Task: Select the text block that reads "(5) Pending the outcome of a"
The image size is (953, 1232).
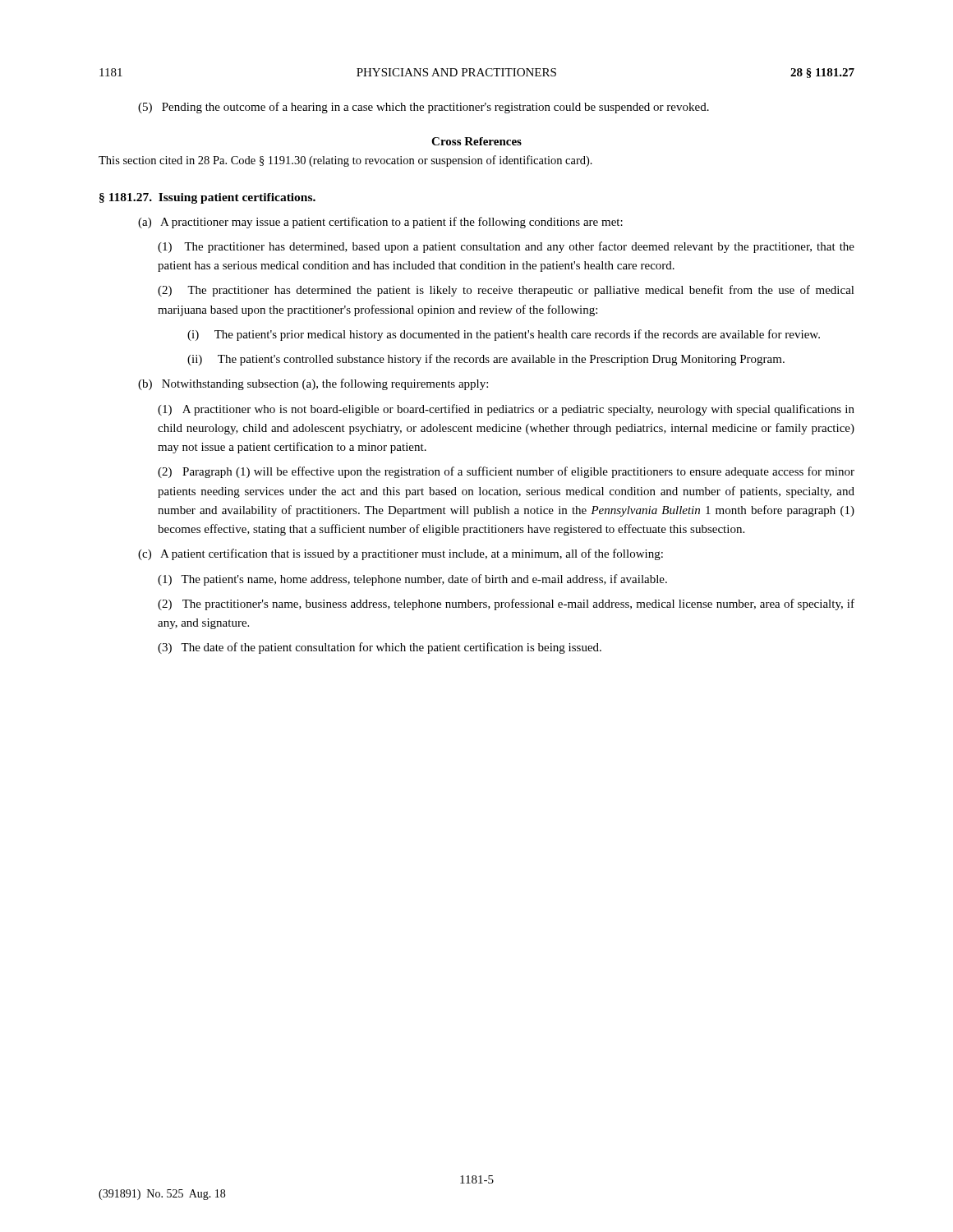Action: click(x=424, y=107)
